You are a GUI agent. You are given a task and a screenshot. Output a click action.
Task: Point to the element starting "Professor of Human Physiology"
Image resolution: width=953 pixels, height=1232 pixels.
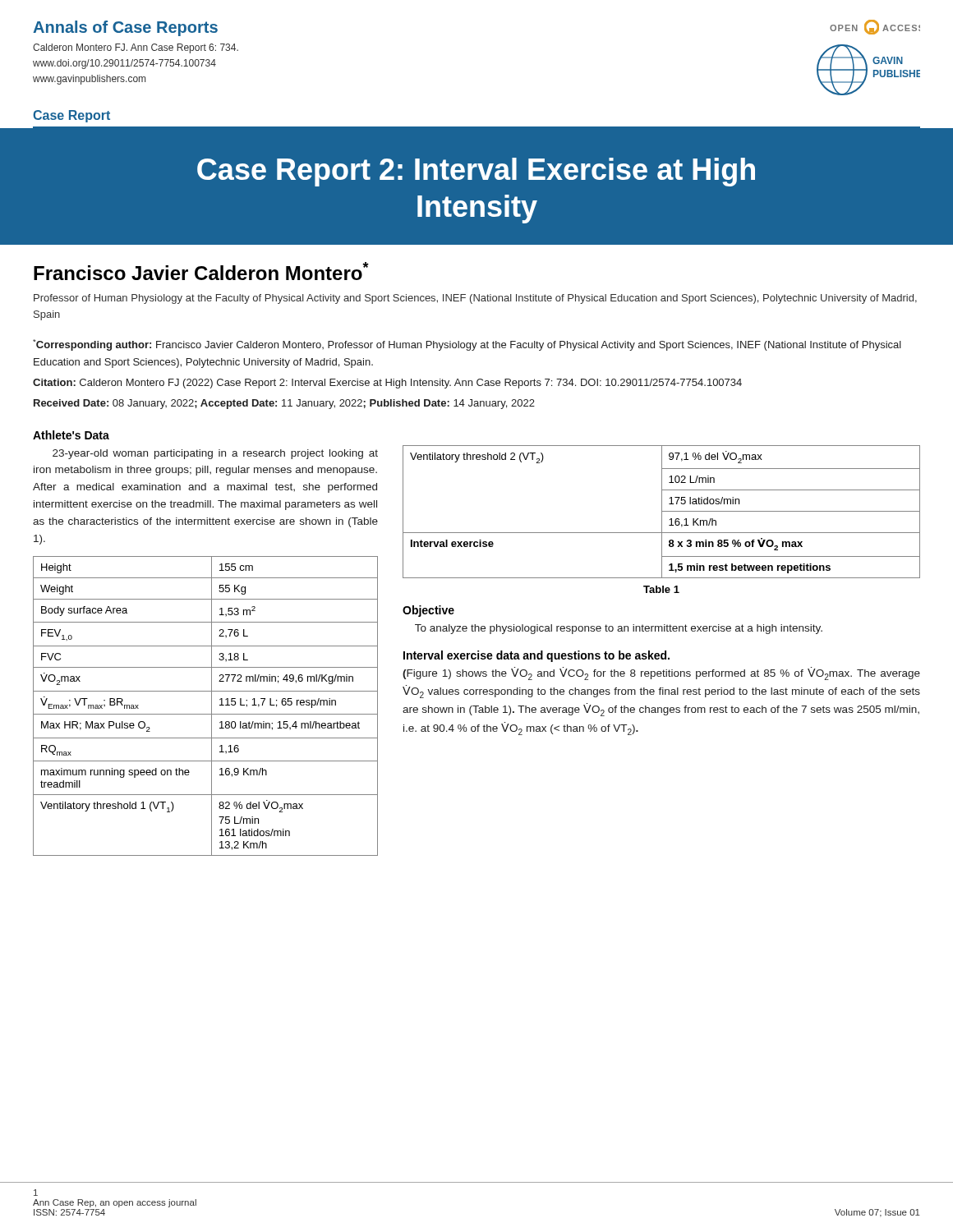click(475, 306)
